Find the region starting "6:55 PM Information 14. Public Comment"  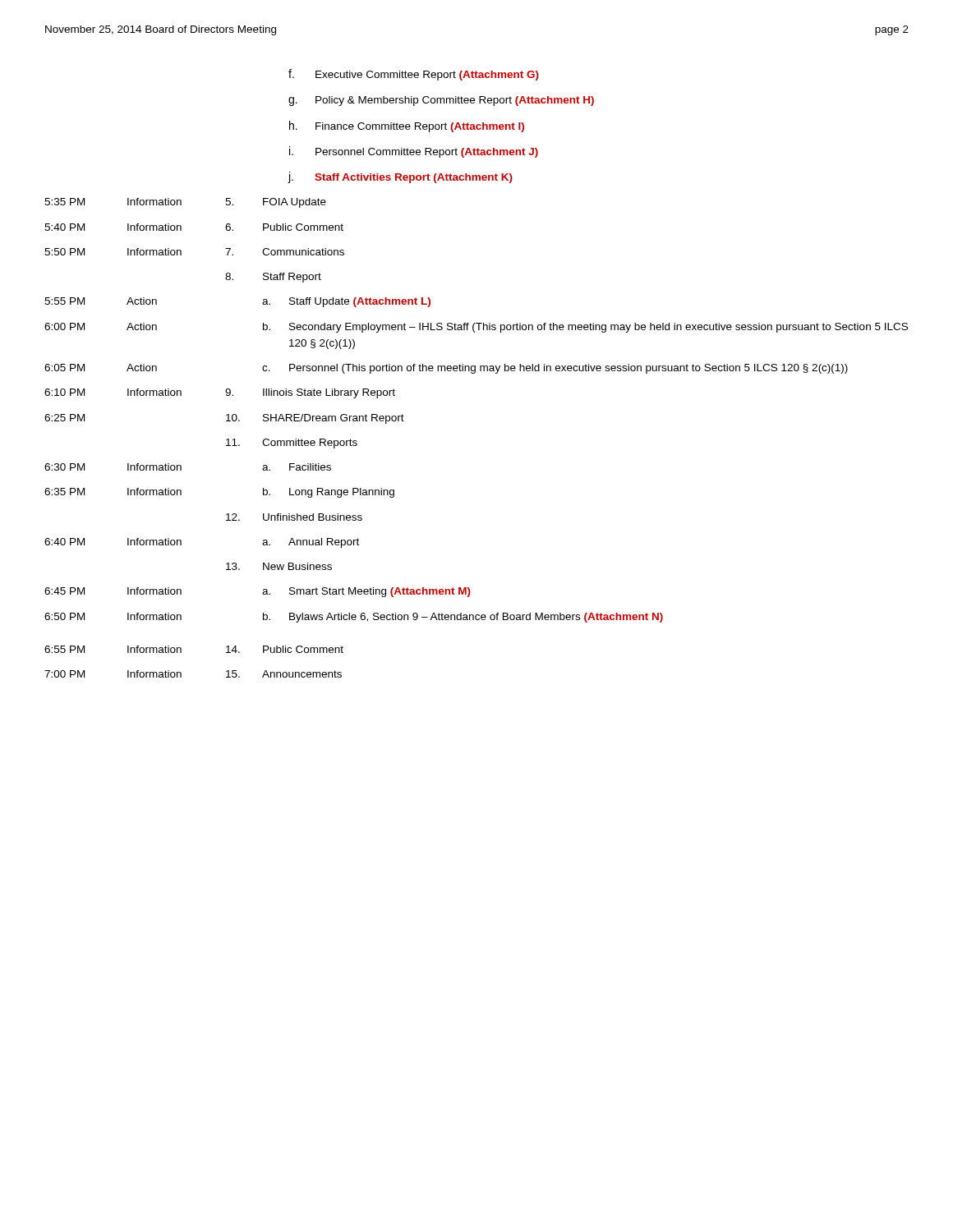63,648
